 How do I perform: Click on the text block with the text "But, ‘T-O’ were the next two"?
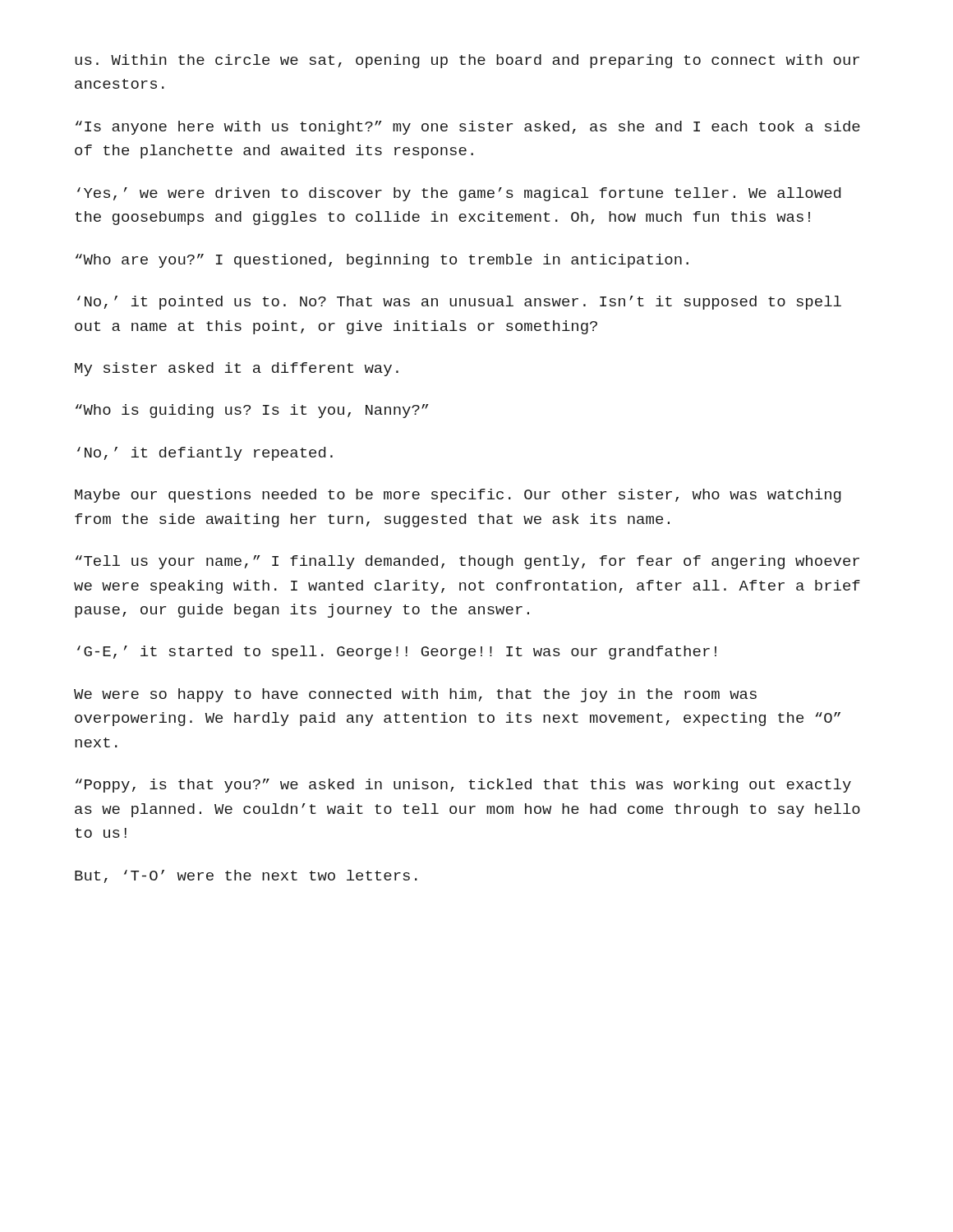[x=247, y=876]
